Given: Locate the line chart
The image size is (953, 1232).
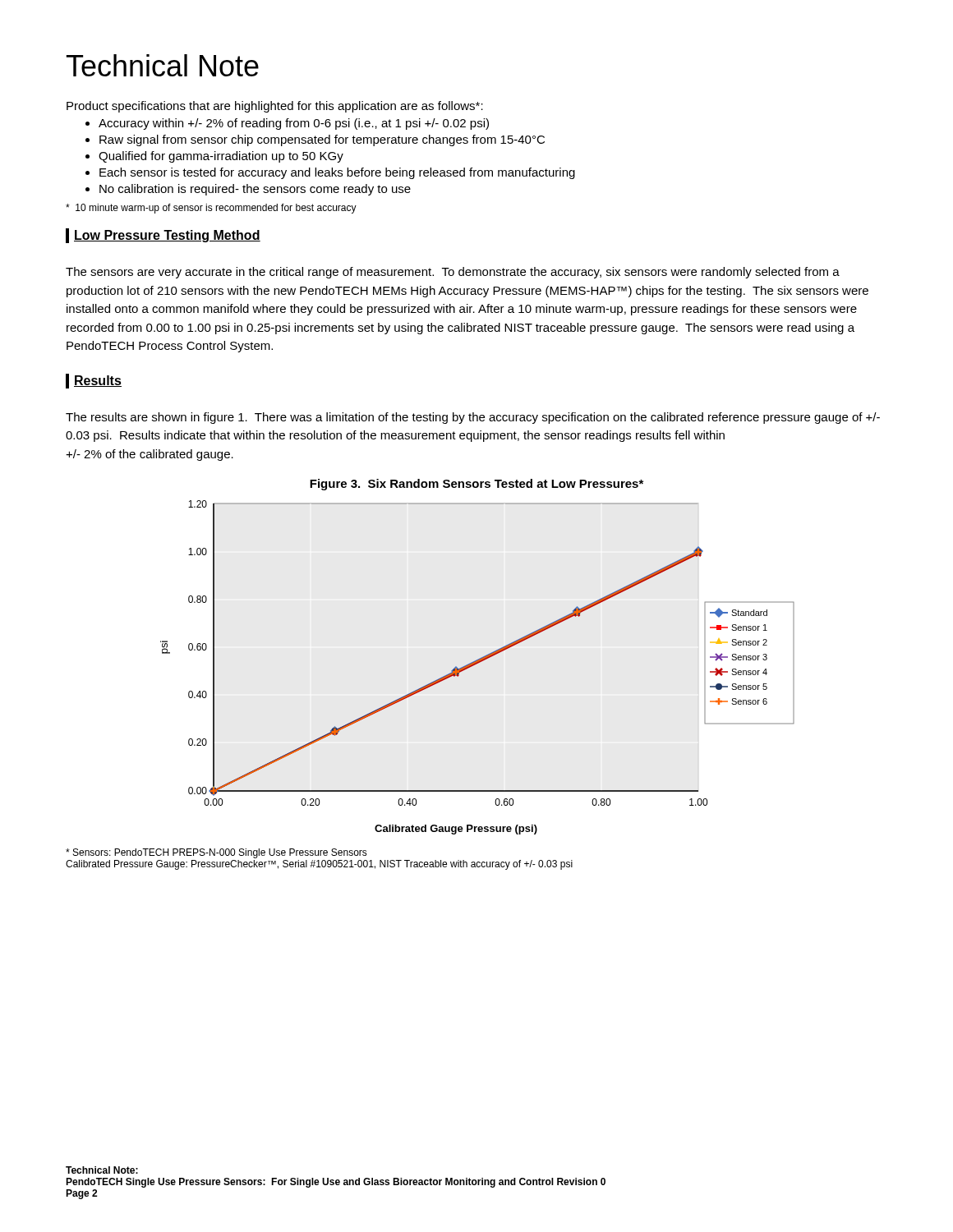Looking at the screenshot, I should (476, 668).
